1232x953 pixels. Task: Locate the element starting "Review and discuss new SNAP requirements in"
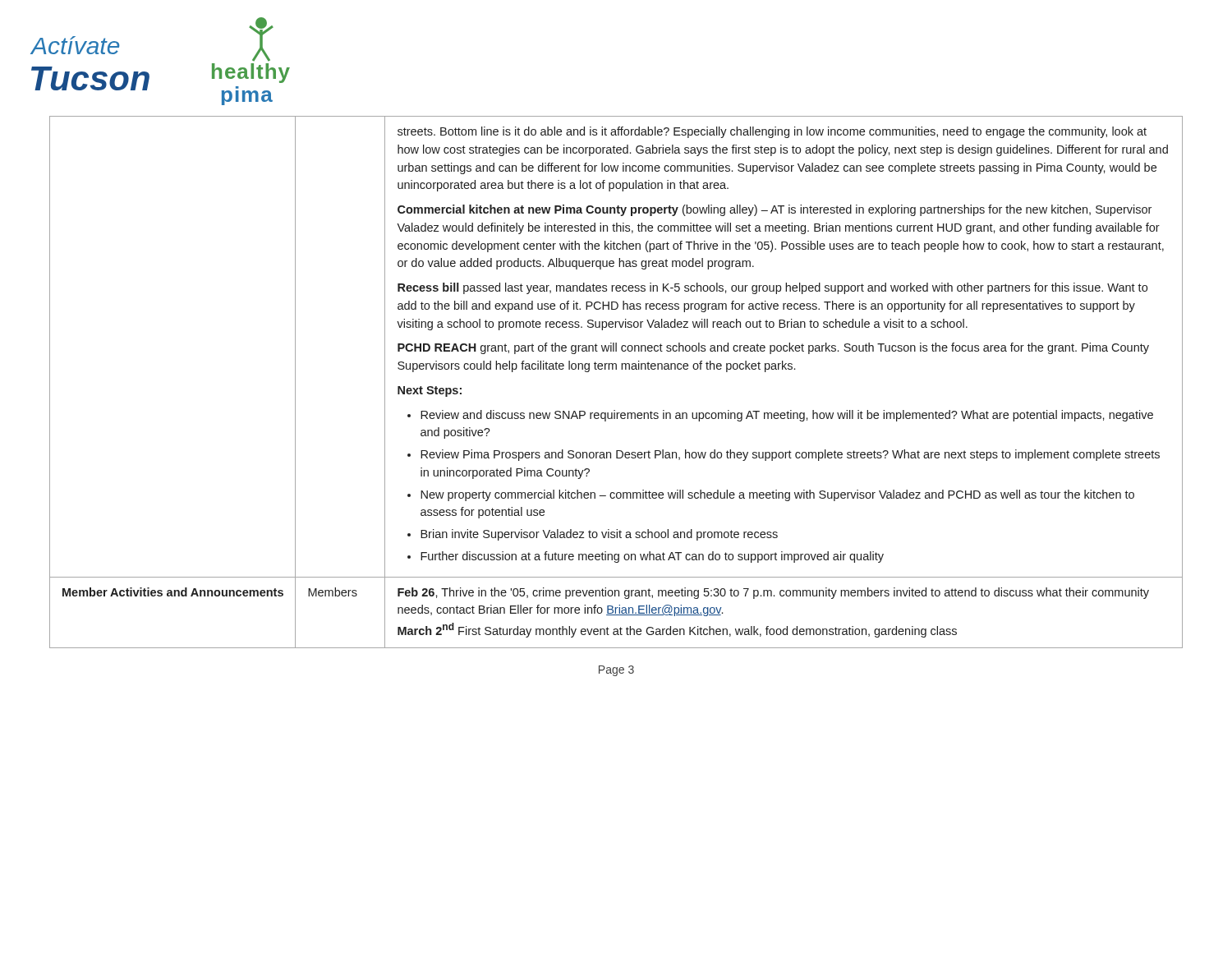click(787, 423)
